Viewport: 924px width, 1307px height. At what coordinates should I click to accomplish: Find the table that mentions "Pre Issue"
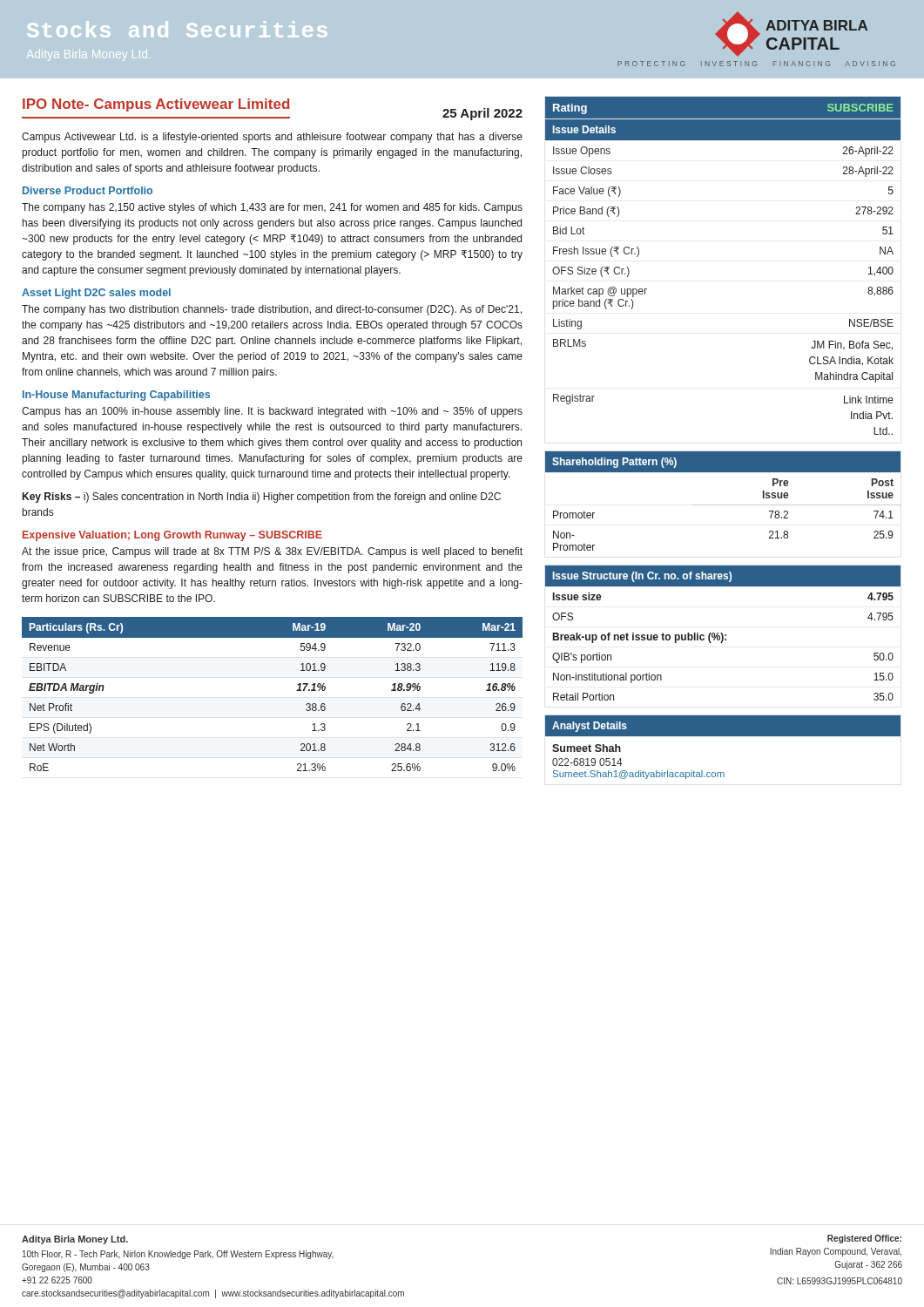click(x=723, y=504)
